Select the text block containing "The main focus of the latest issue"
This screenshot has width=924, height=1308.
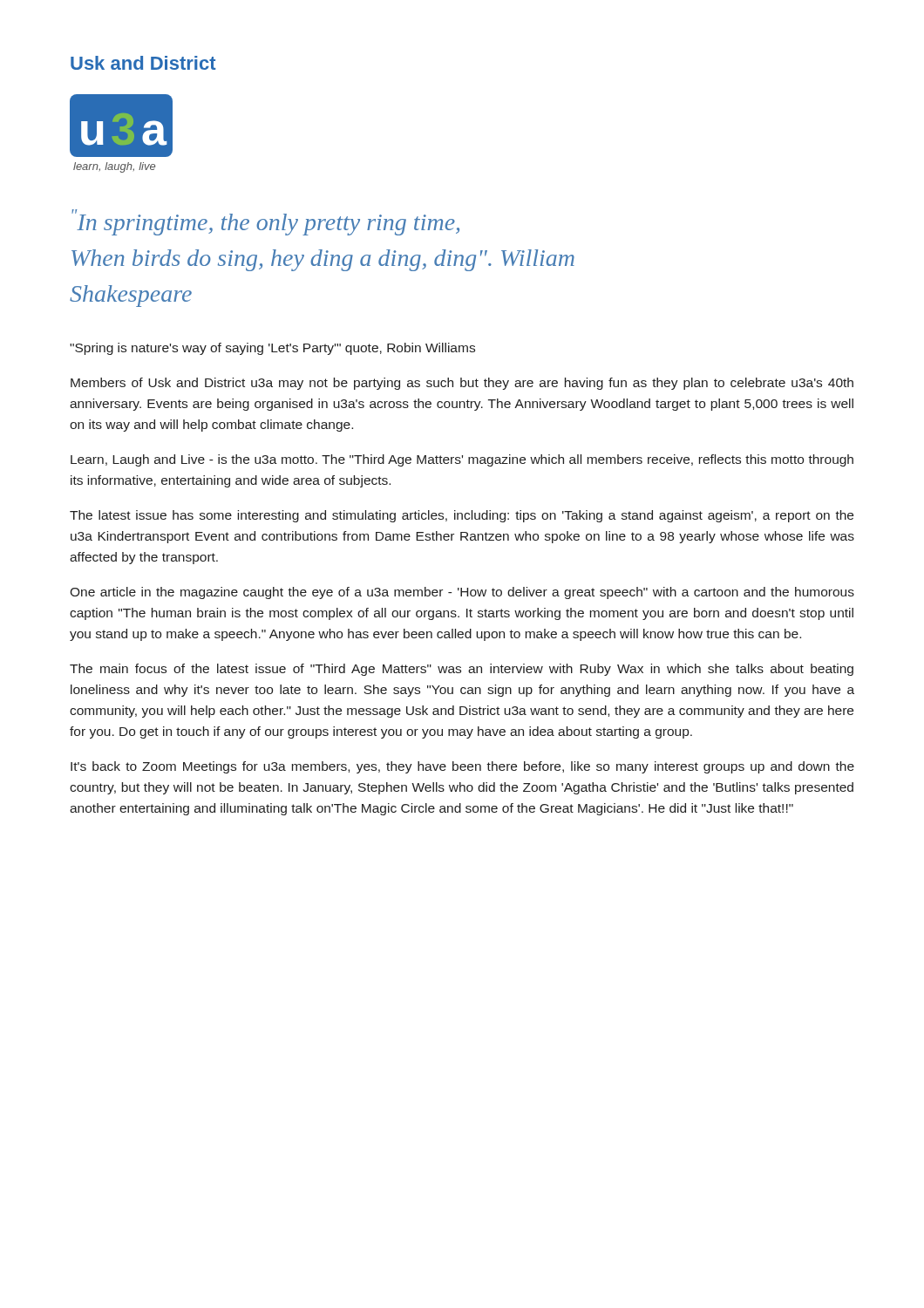click(462, 700)
